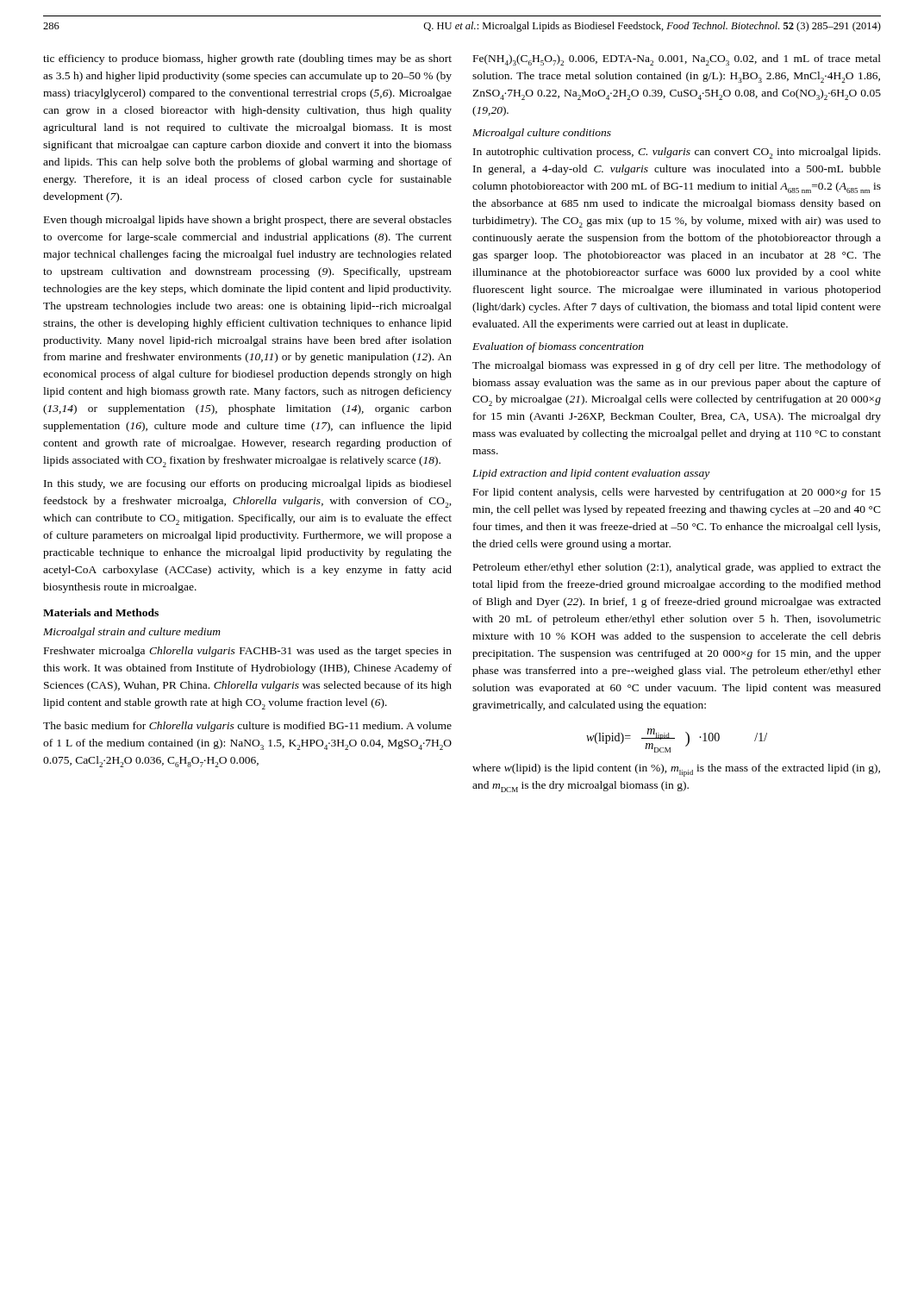Find the block on this page that starts "For lipid content analysis,"
The width and height of the screenshot is (924, 1293).
pos(677,518)
